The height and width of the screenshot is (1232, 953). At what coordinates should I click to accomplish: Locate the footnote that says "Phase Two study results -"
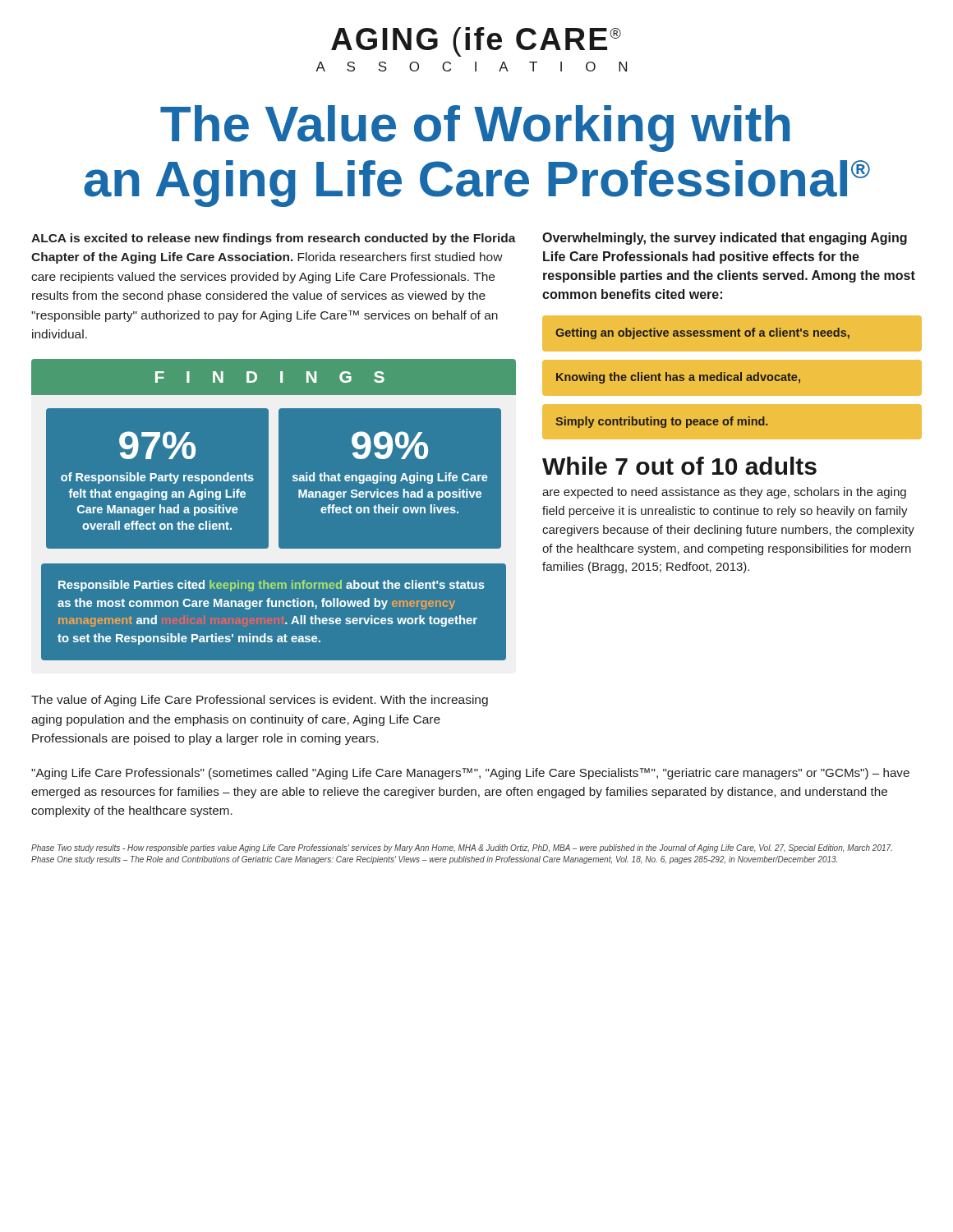pyautogui.click(x=476, y=855)
